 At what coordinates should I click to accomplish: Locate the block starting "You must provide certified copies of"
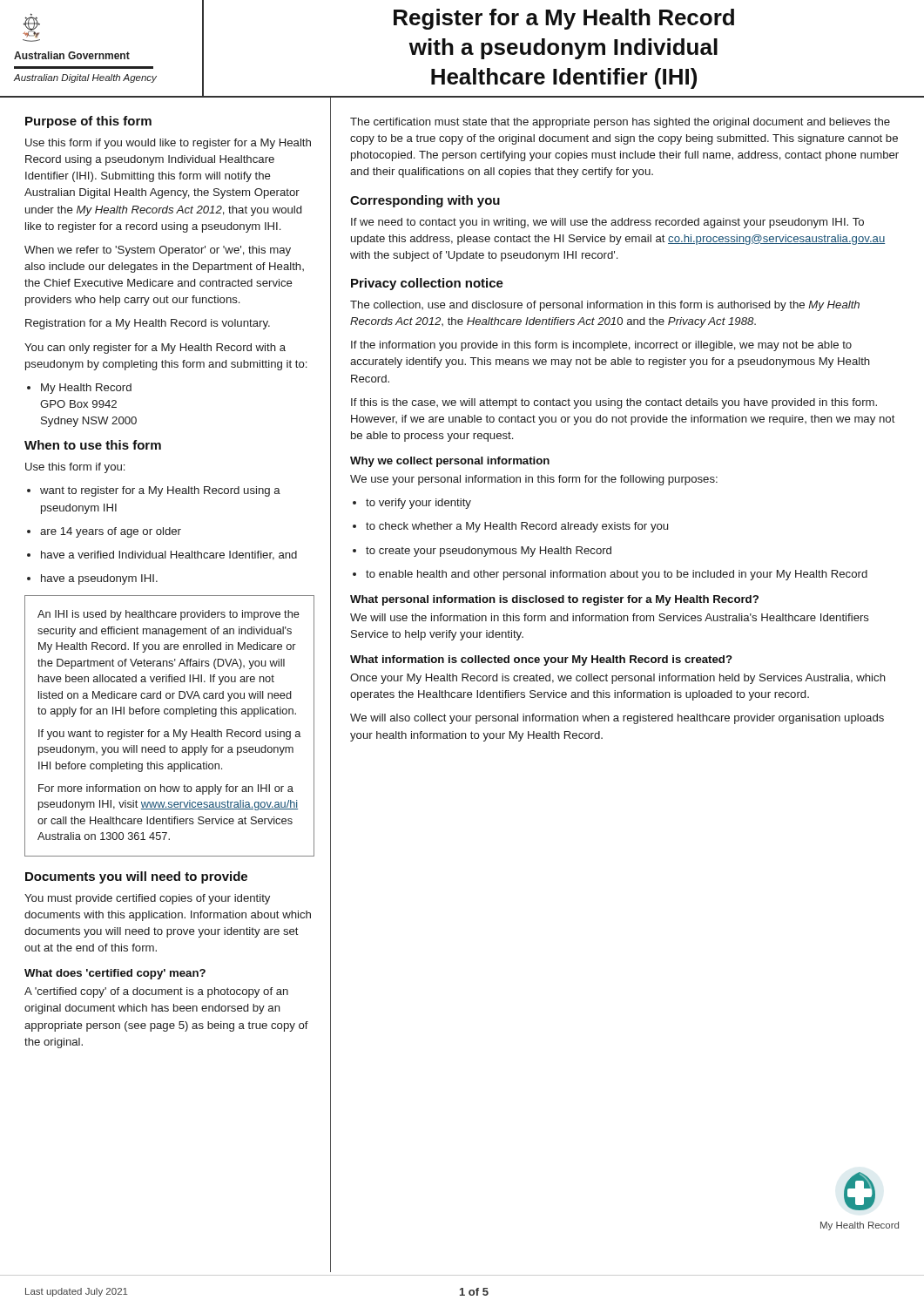pos(169,923)
